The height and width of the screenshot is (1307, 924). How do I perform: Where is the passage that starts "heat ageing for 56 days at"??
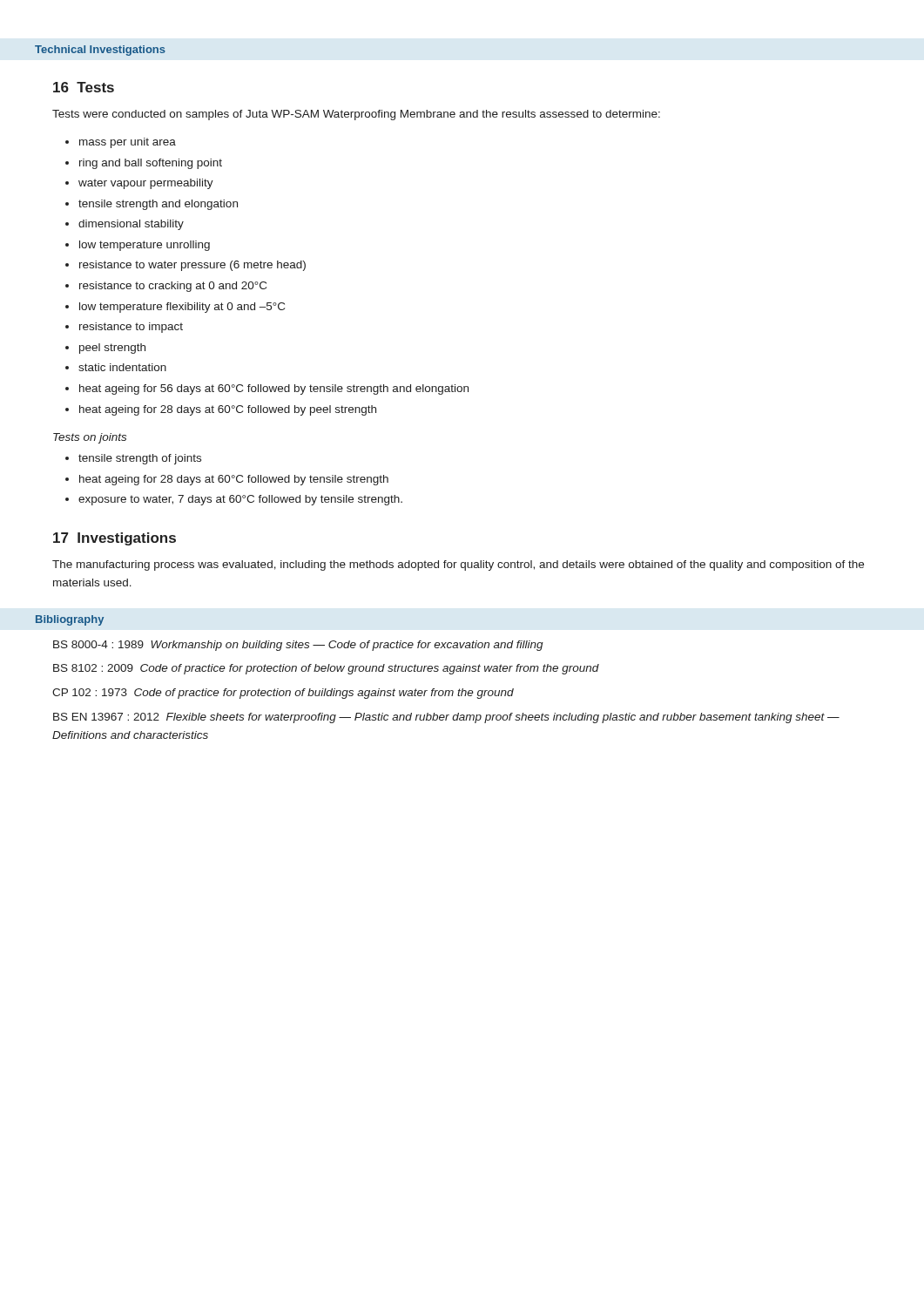[274, 388]
